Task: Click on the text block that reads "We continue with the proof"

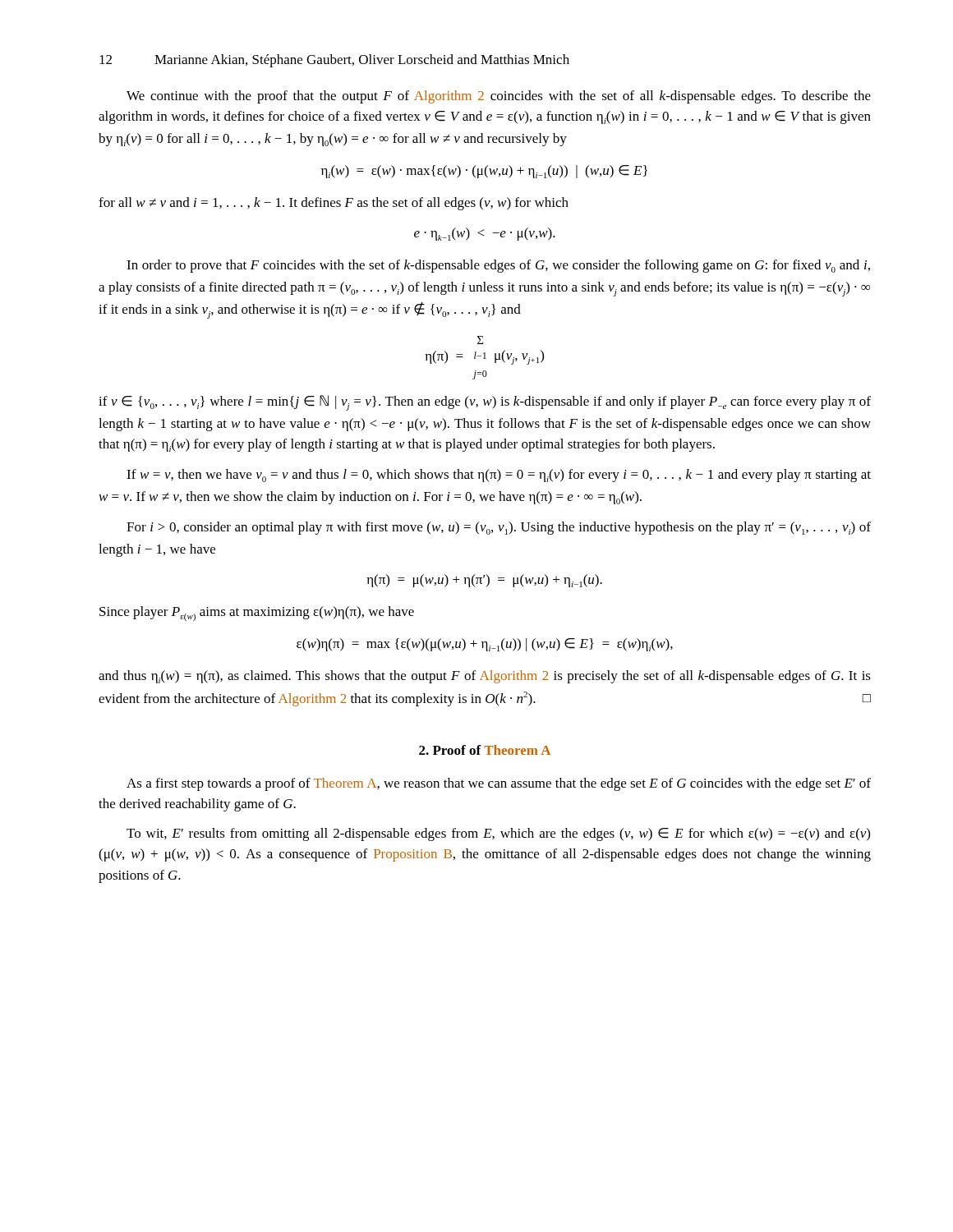Action: (x=485, y=118)
